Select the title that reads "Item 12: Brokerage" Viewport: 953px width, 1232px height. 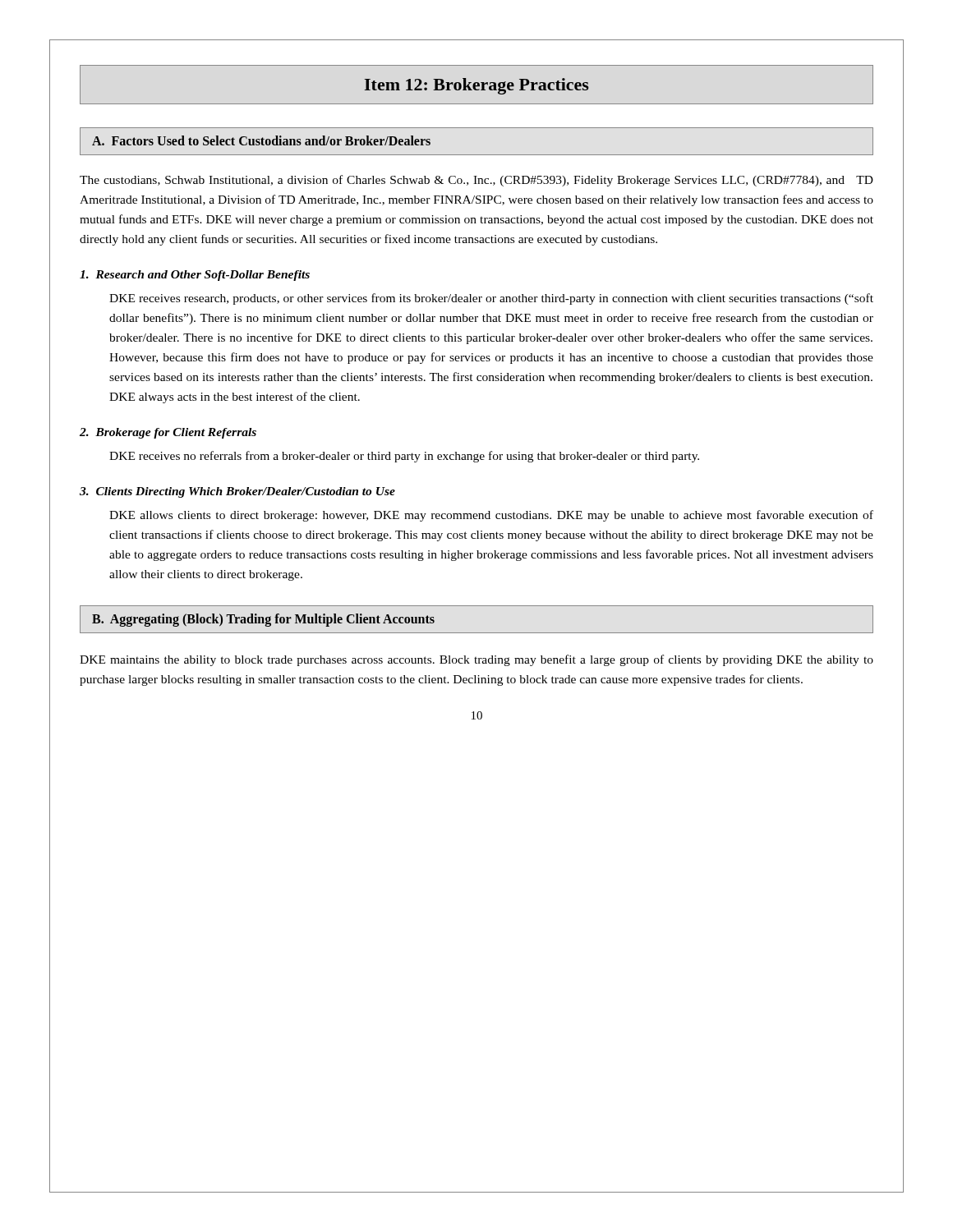(x=476, y=84)
